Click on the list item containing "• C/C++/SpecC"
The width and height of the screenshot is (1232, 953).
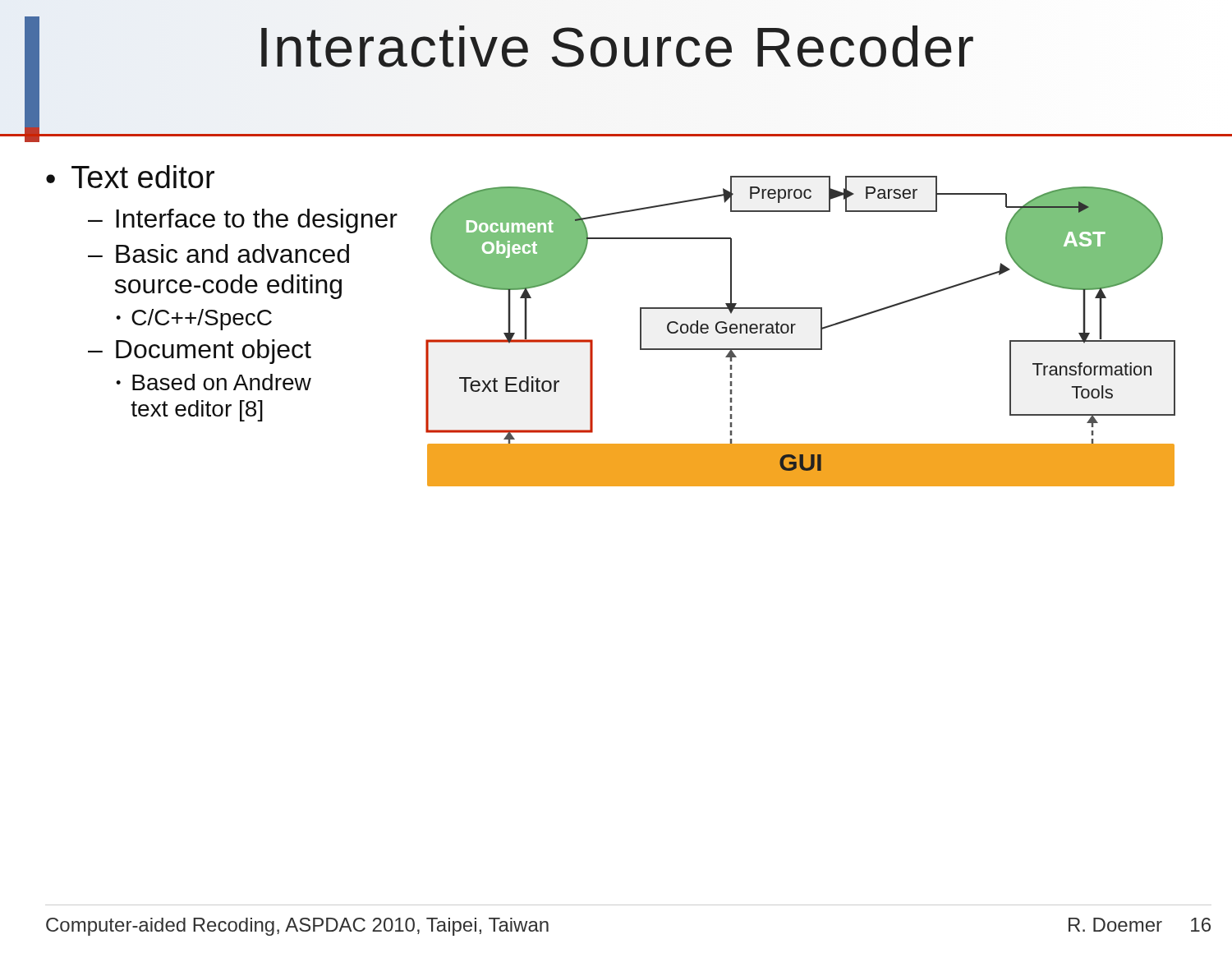tap(194, 318)
